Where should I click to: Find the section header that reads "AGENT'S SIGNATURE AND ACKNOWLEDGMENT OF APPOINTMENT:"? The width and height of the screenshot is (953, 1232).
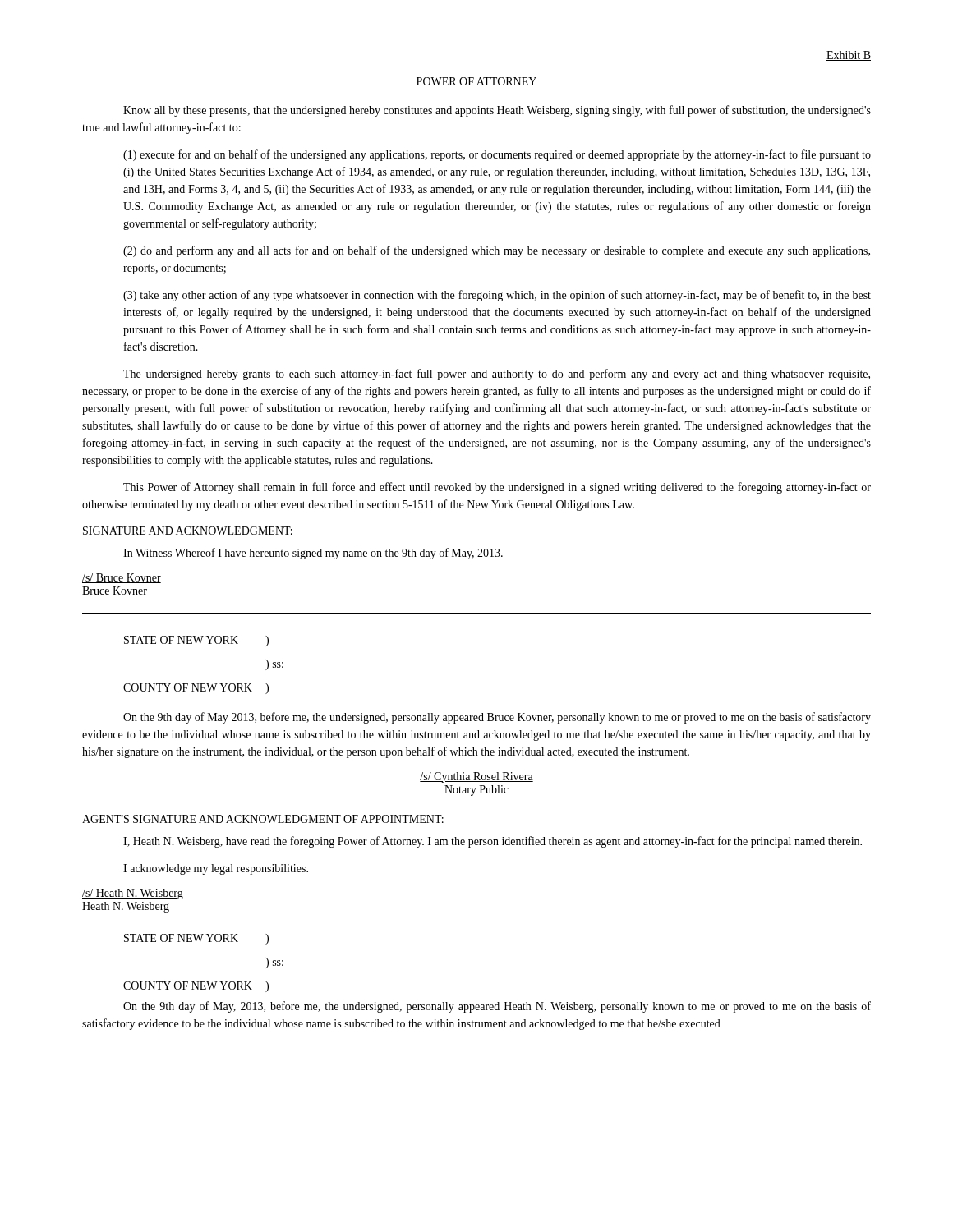click(263, 819)
